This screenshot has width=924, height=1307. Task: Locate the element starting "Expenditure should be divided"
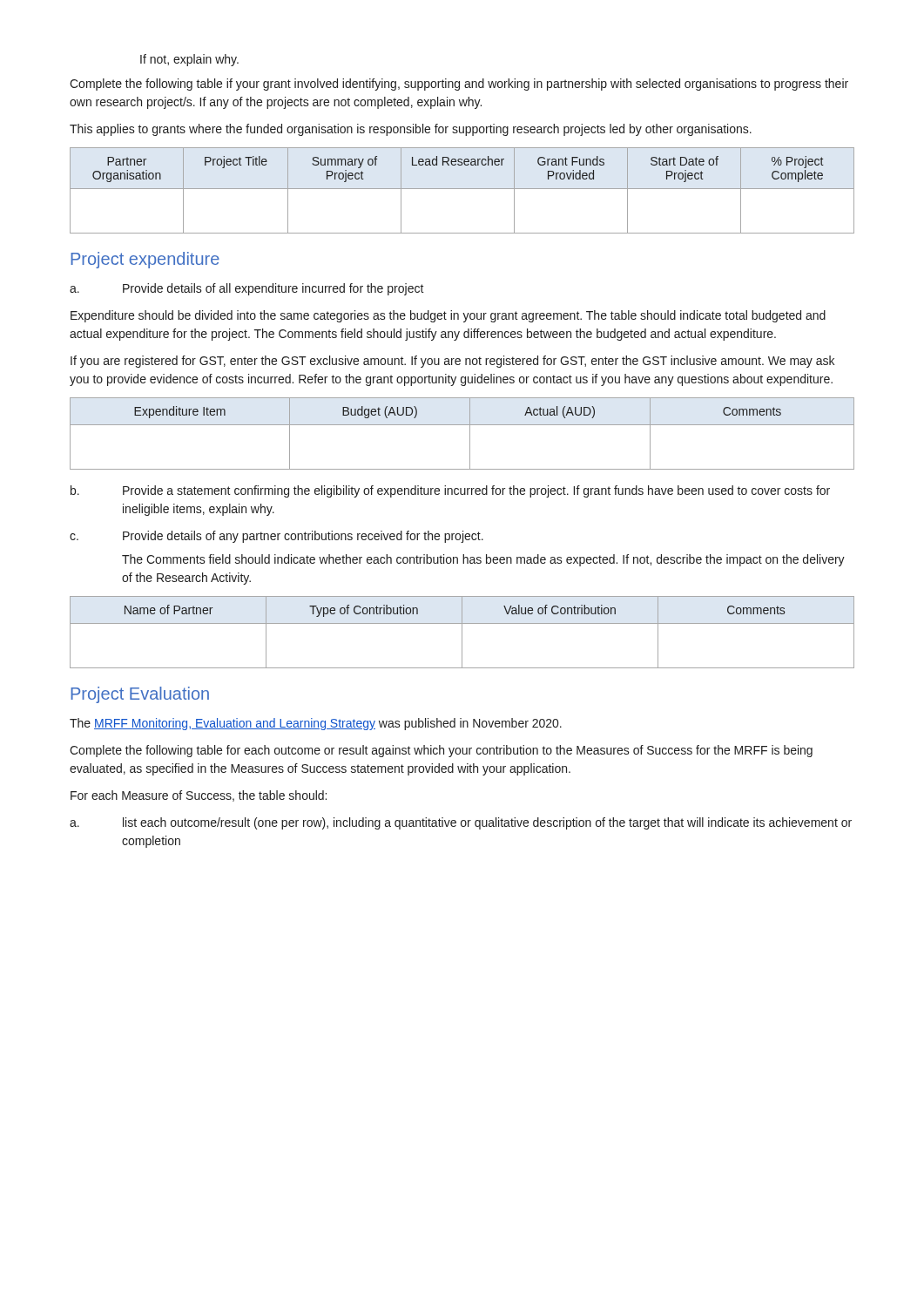click(x=448, y=325)
